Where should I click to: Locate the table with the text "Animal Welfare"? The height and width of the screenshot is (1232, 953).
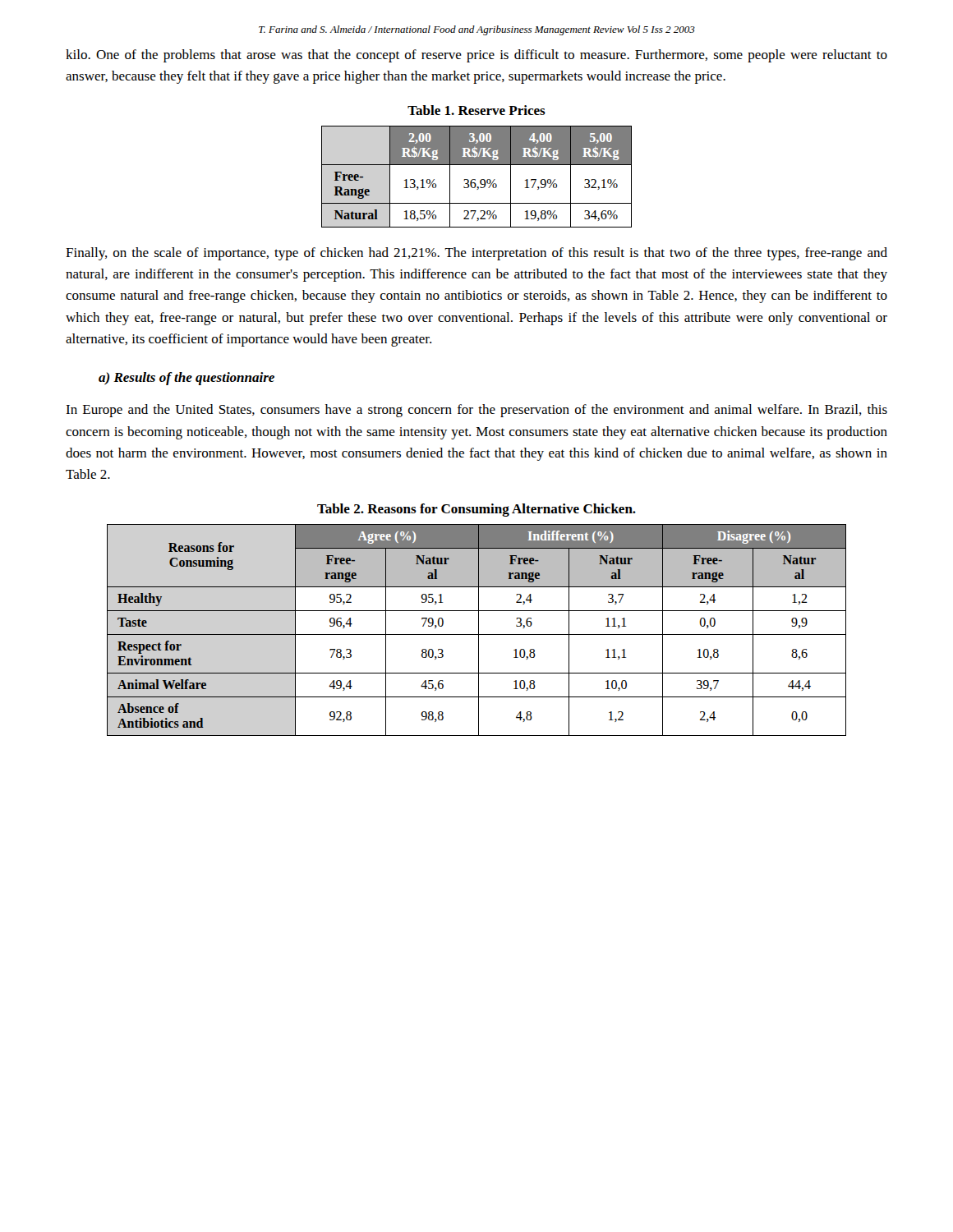pos(476,630)
